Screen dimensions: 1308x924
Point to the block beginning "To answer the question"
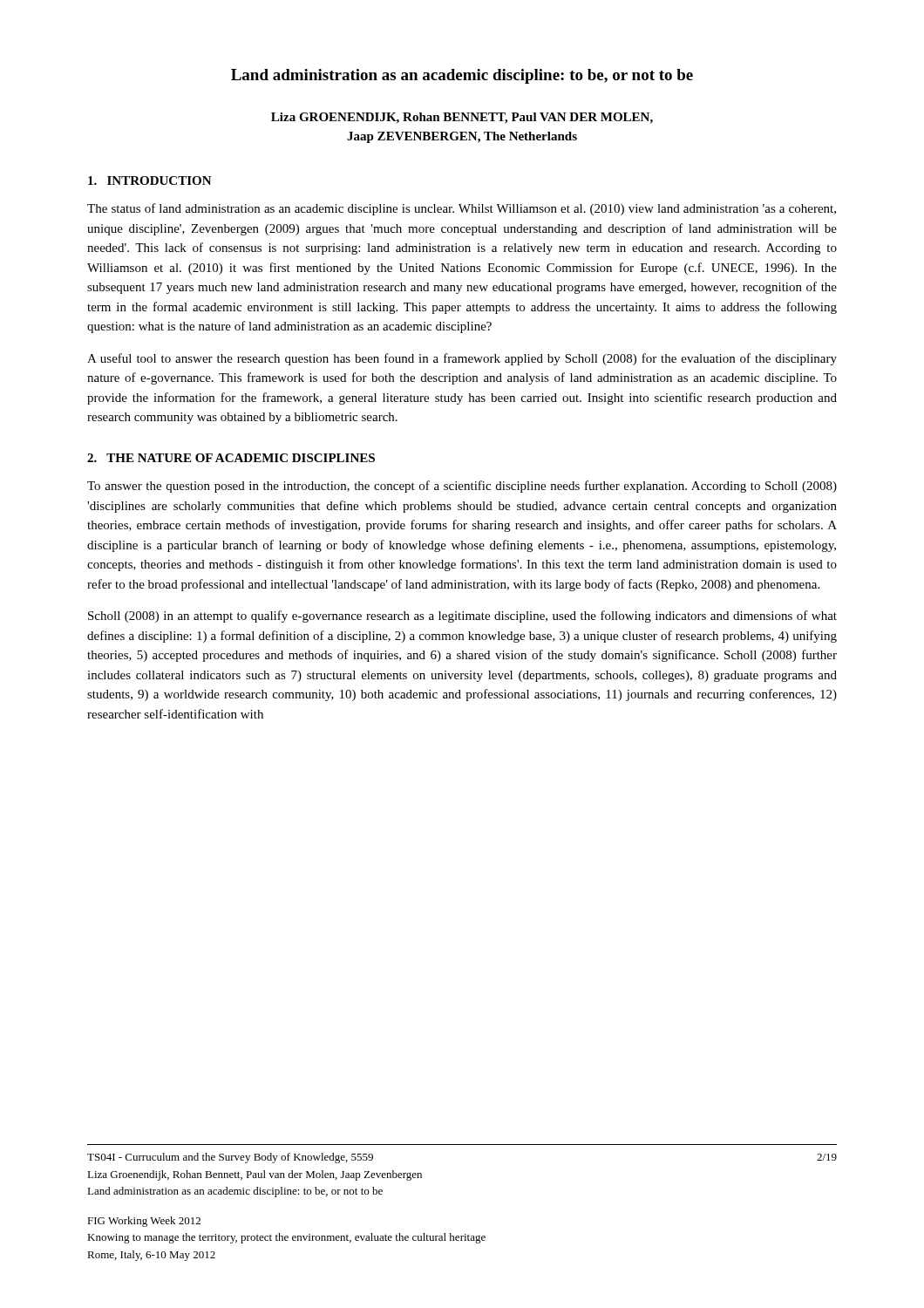click(462, 535)
